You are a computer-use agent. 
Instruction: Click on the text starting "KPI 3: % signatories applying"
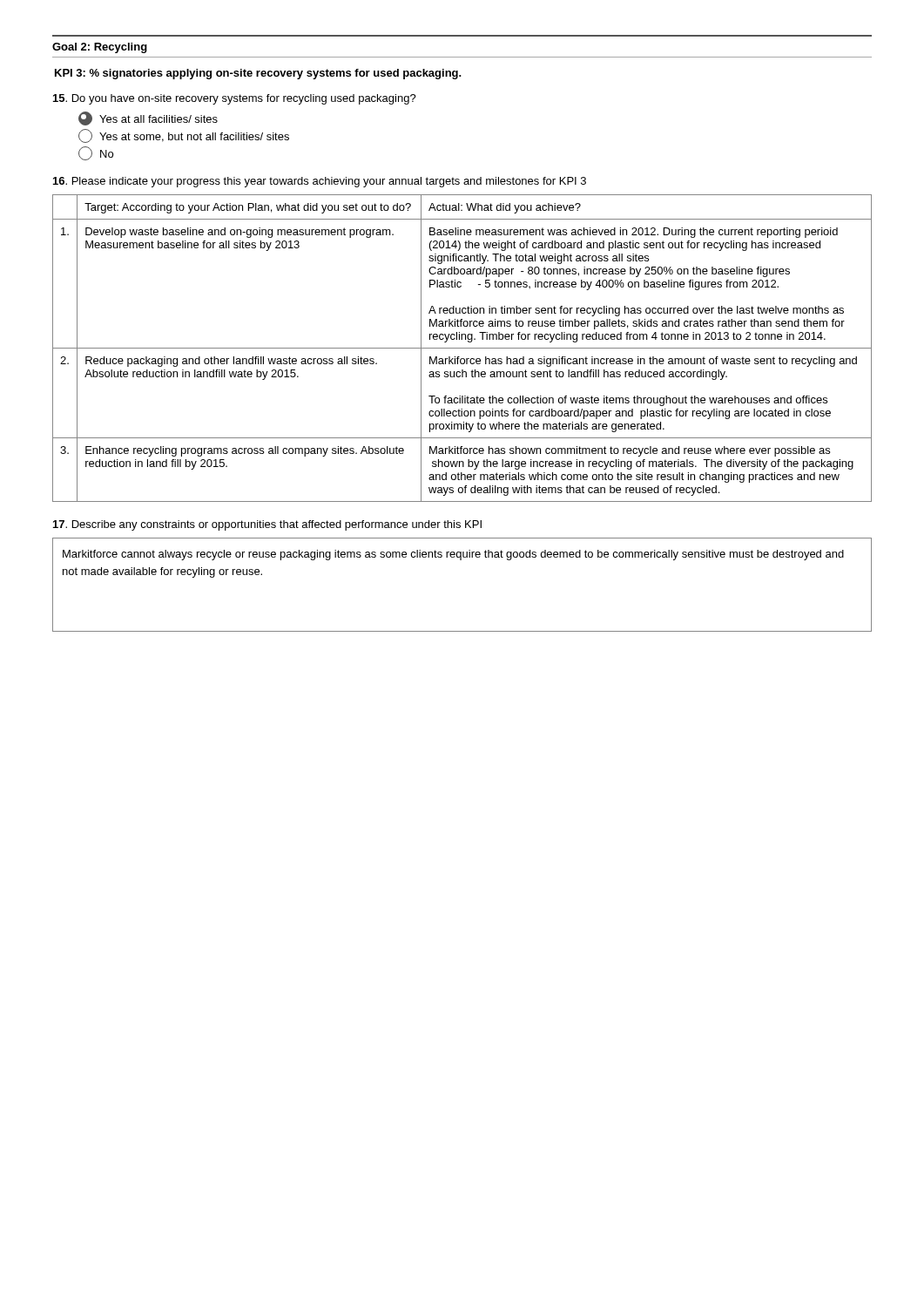[258, 73]
